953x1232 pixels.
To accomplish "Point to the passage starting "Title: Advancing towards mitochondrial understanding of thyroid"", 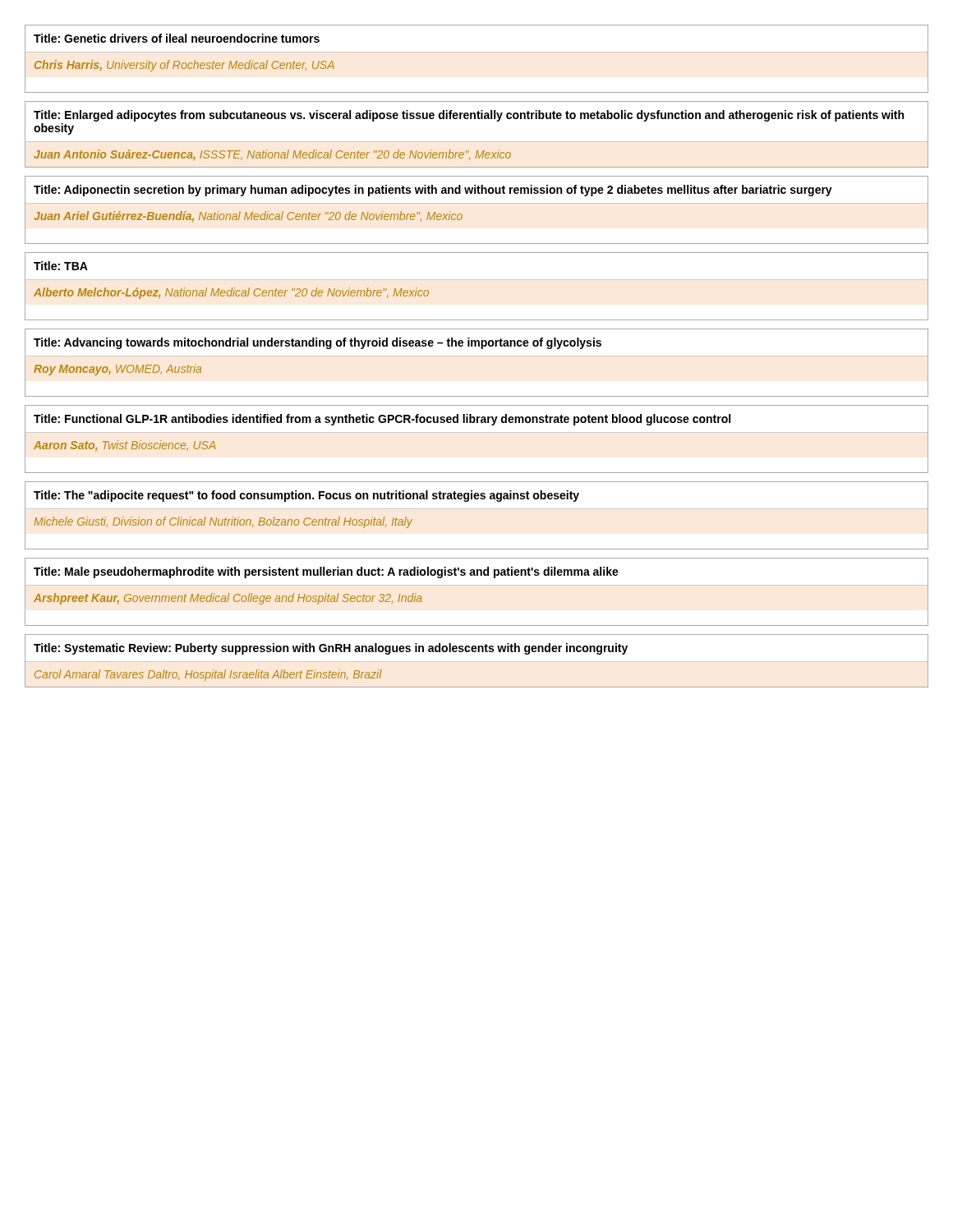I will 318,342.
